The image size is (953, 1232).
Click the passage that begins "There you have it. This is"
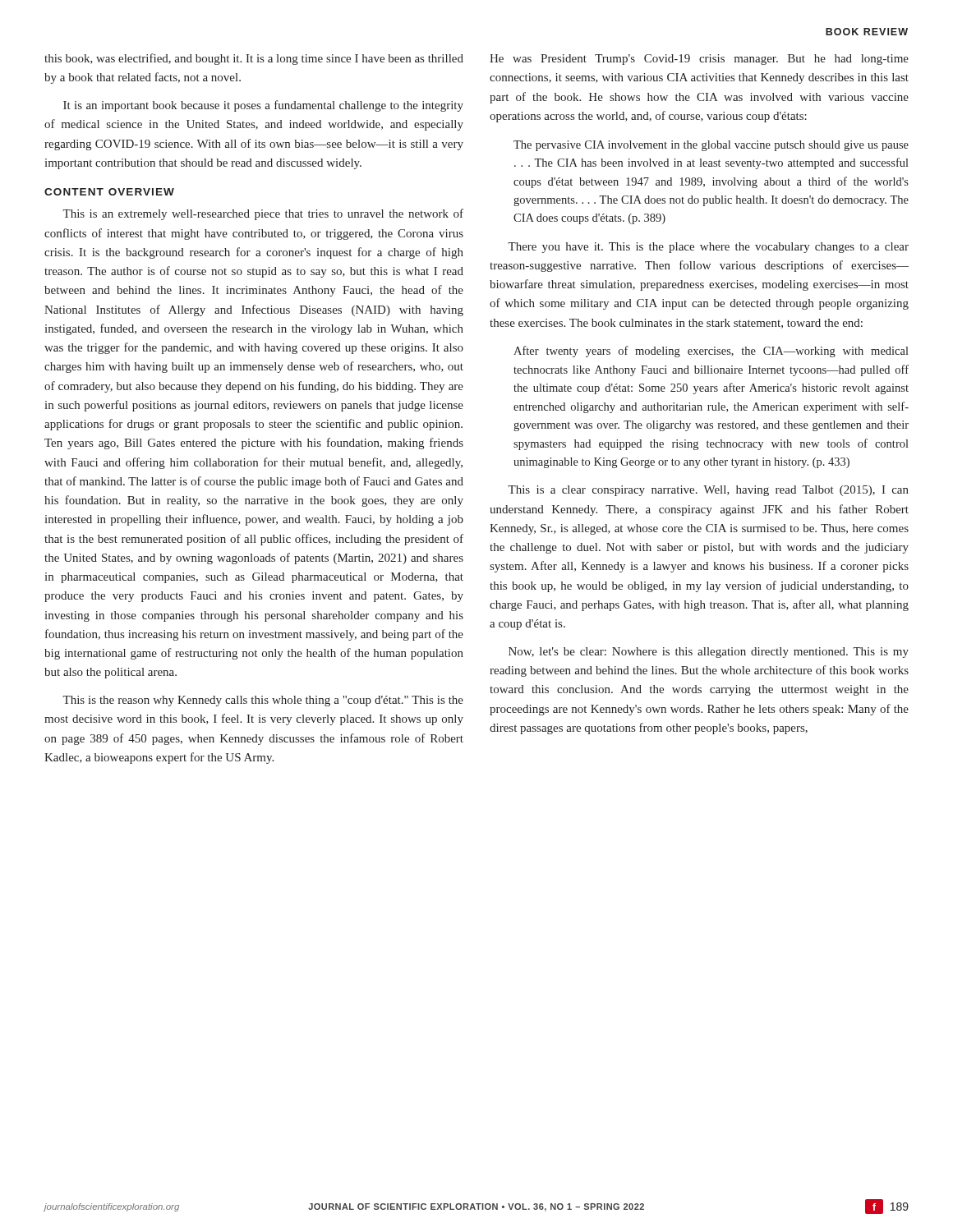click(x=699, y=284)
